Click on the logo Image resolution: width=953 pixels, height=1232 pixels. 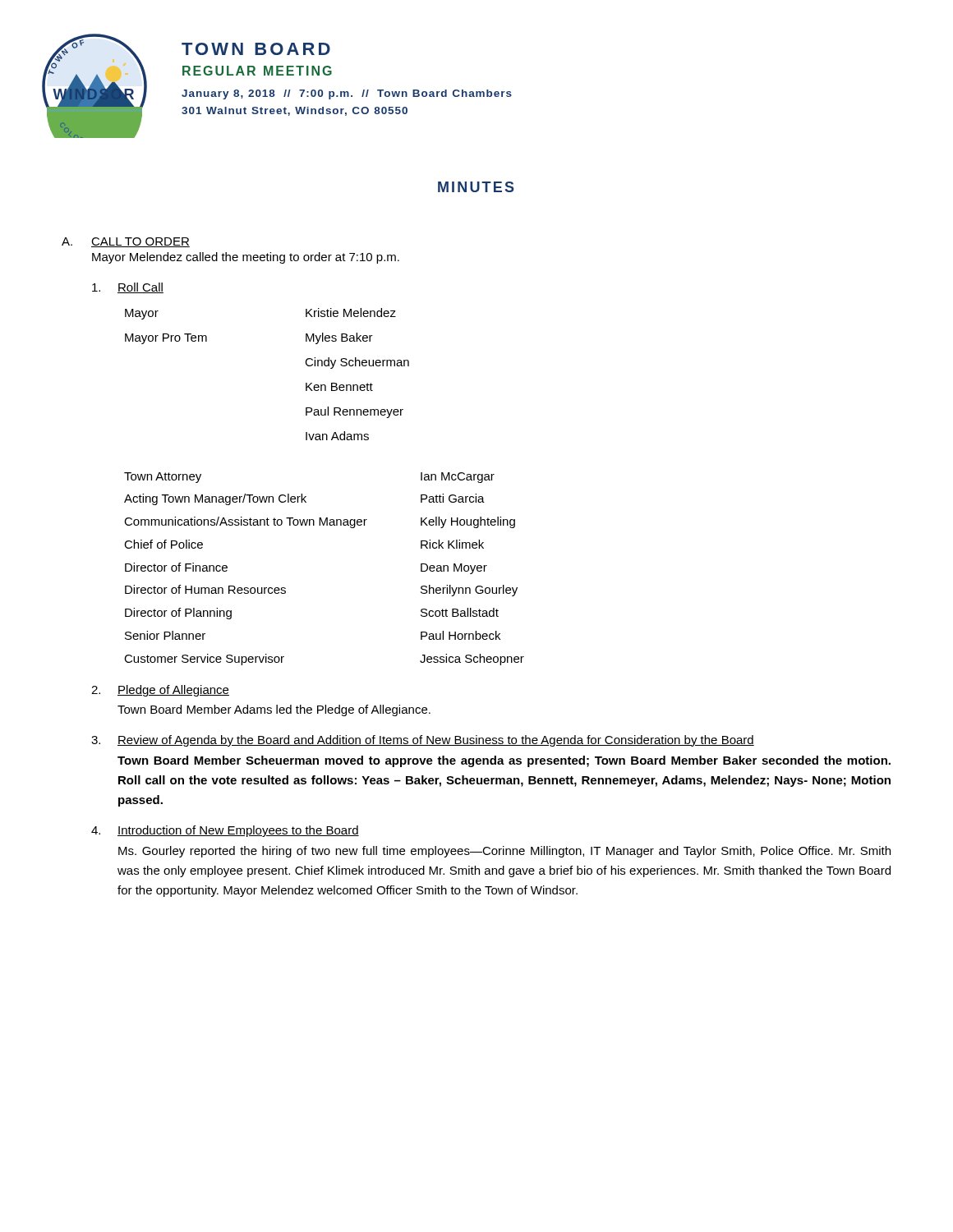pyautogui.click(x=95, y=85)
